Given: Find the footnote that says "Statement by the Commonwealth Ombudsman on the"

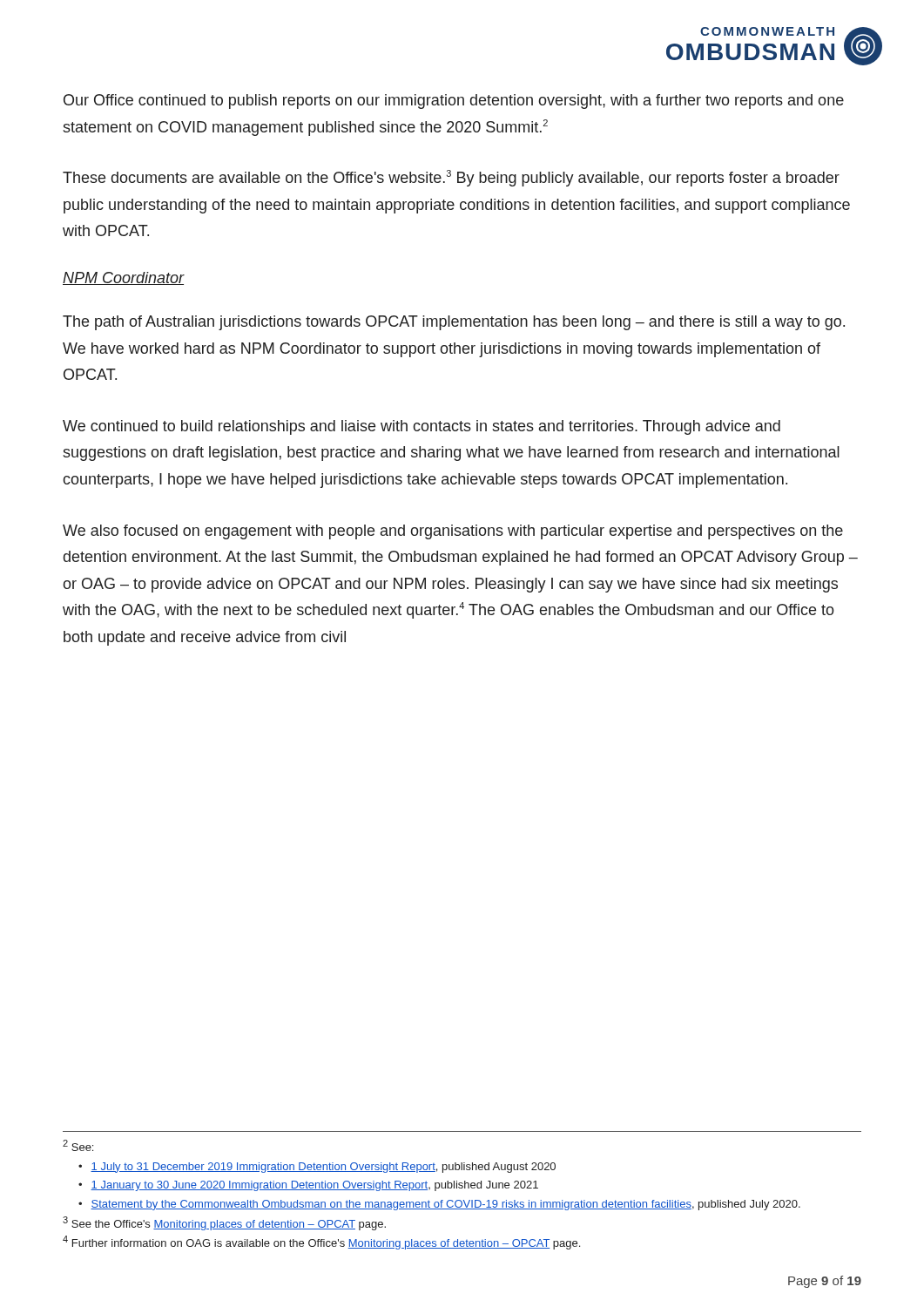Looking at the screenshot, I should (446, 1203).
